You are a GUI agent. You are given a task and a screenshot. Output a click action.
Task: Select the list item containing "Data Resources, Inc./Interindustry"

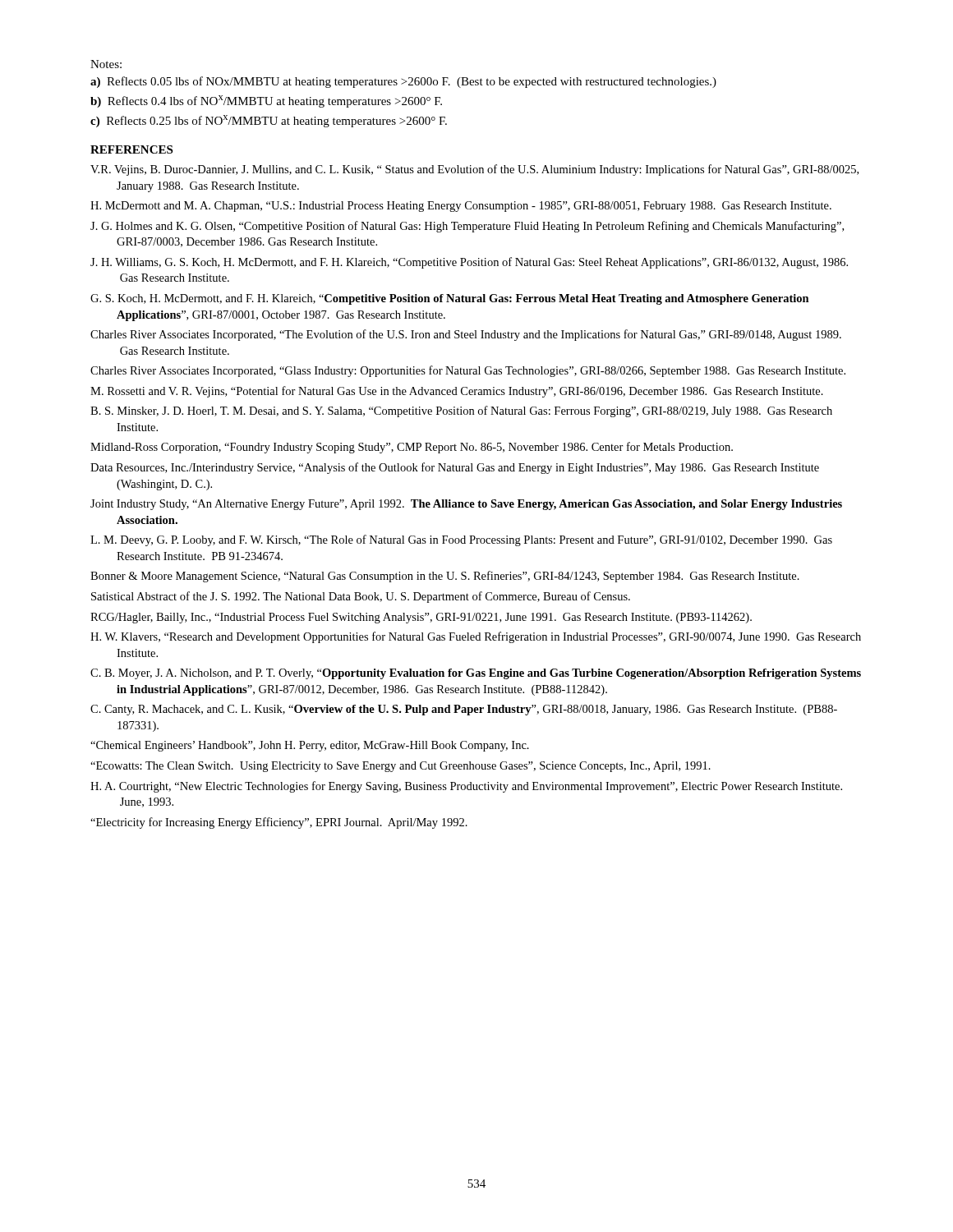point(455,475)
